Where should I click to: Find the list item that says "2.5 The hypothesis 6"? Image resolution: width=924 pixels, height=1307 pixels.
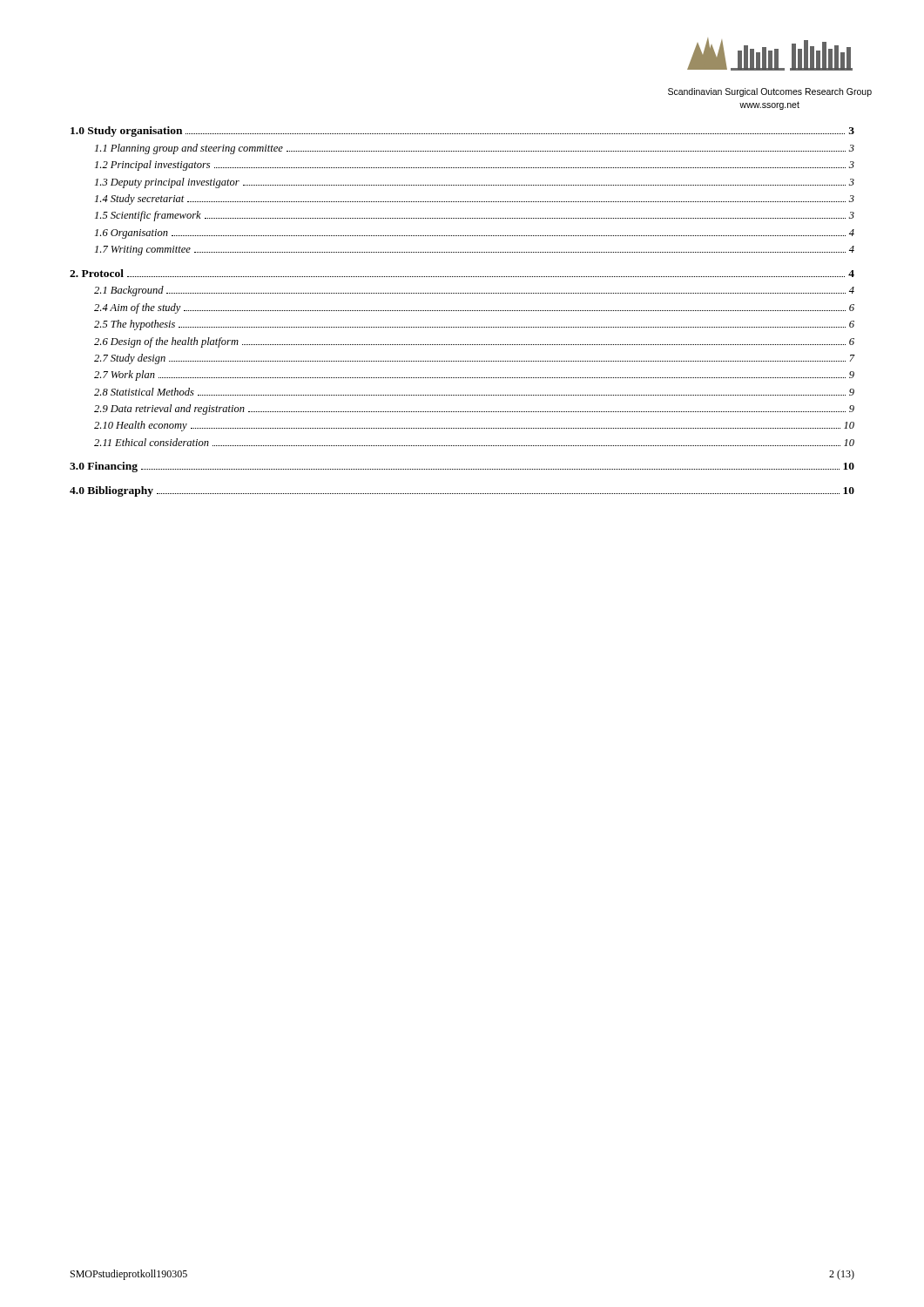474,325
